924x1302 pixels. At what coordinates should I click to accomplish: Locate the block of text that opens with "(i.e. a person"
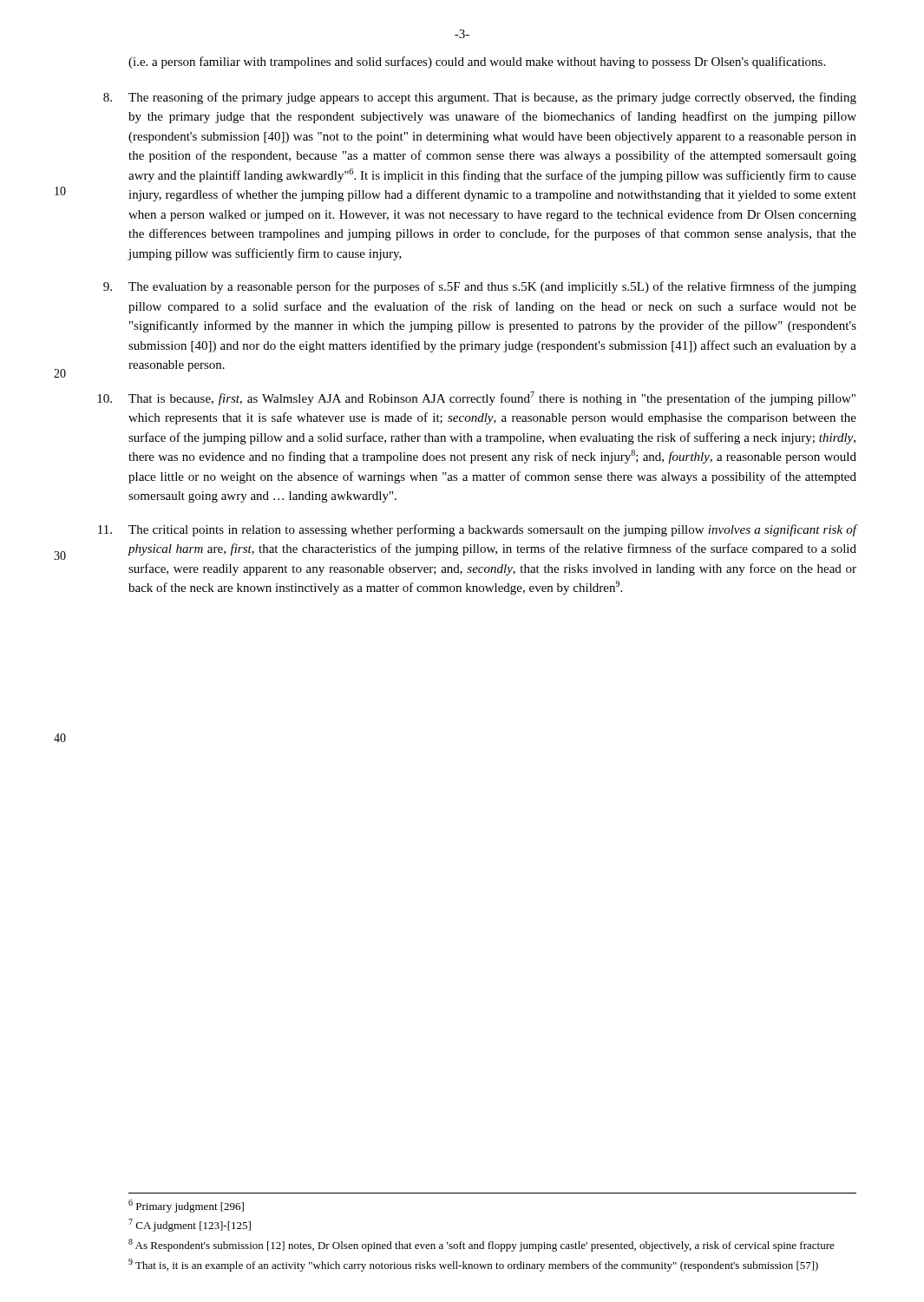tap(477, 62)
